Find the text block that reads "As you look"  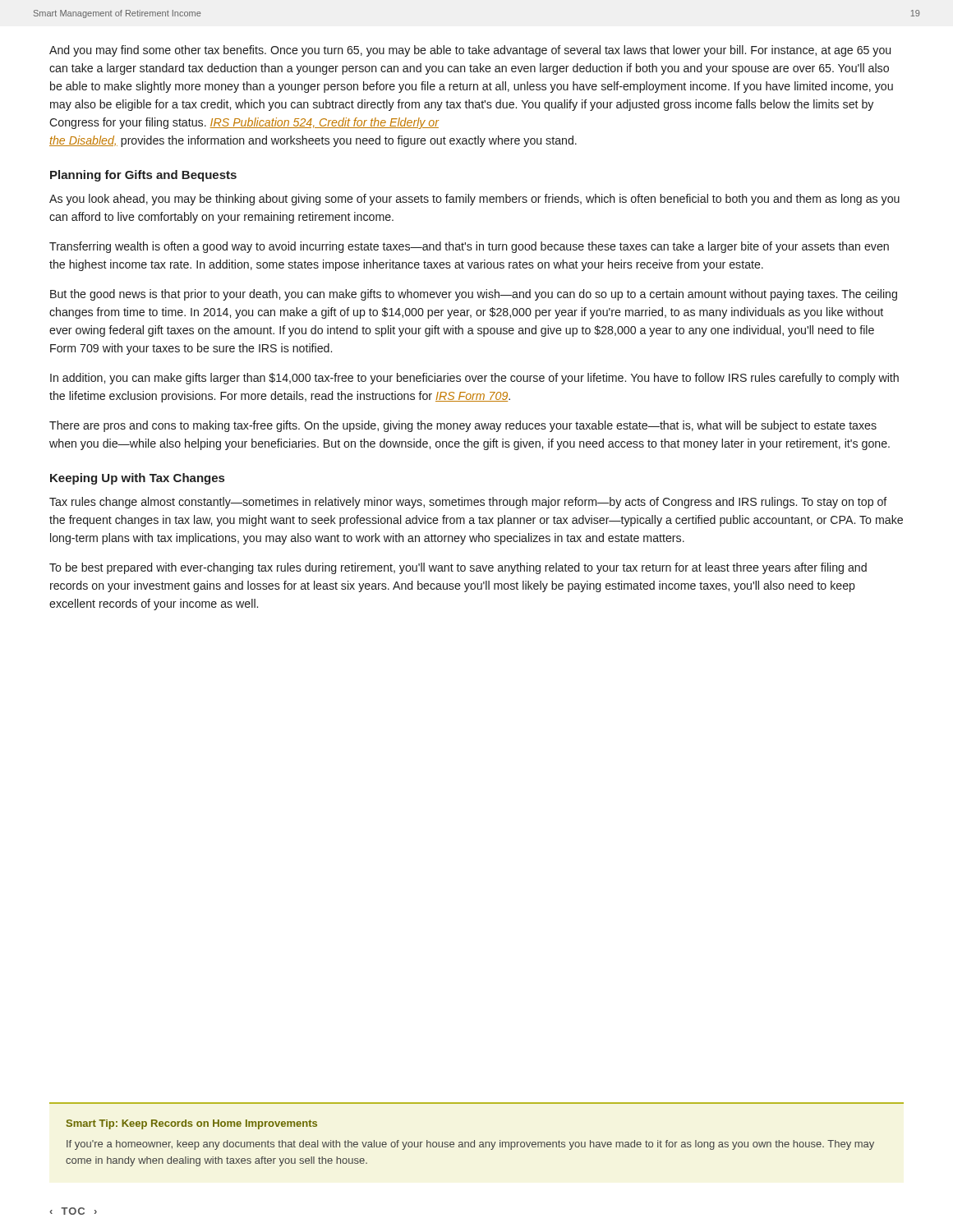point(475,208)
